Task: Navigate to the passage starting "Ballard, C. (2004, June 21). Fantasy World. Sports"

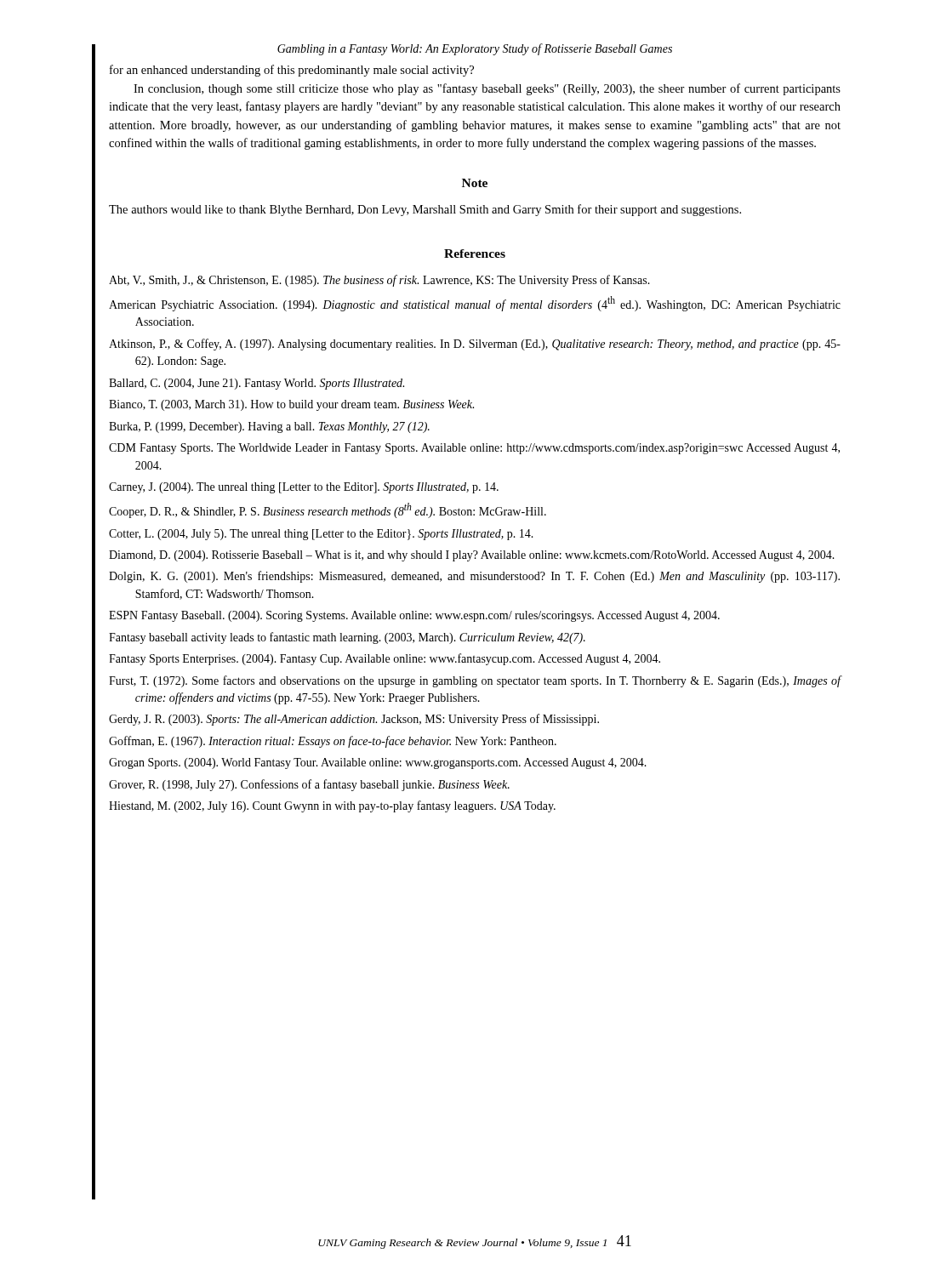Action: (x=257, y=383)
